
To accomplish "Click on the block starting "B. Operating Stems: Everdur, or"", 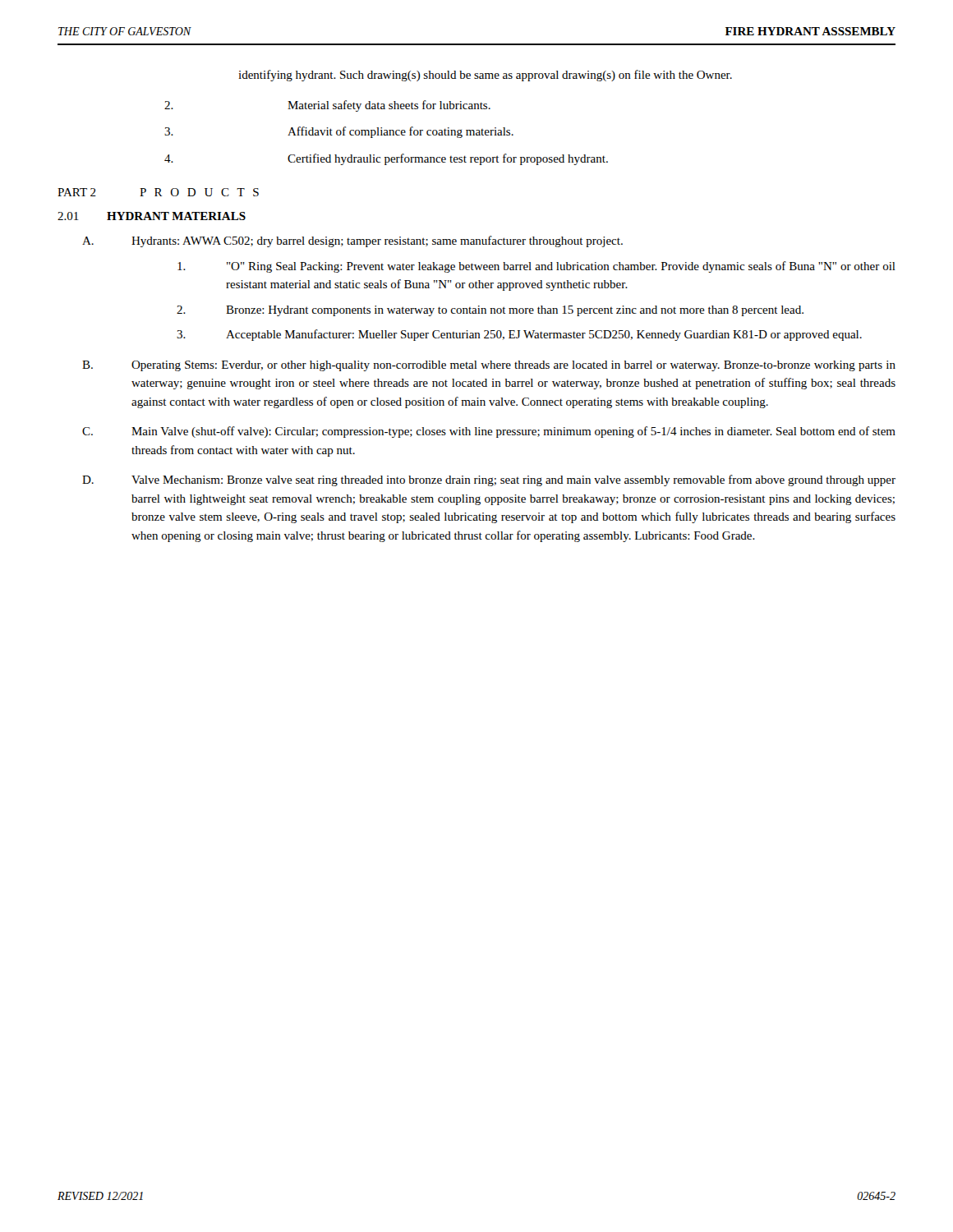I will pyautogui.click(x=476, y=383).
